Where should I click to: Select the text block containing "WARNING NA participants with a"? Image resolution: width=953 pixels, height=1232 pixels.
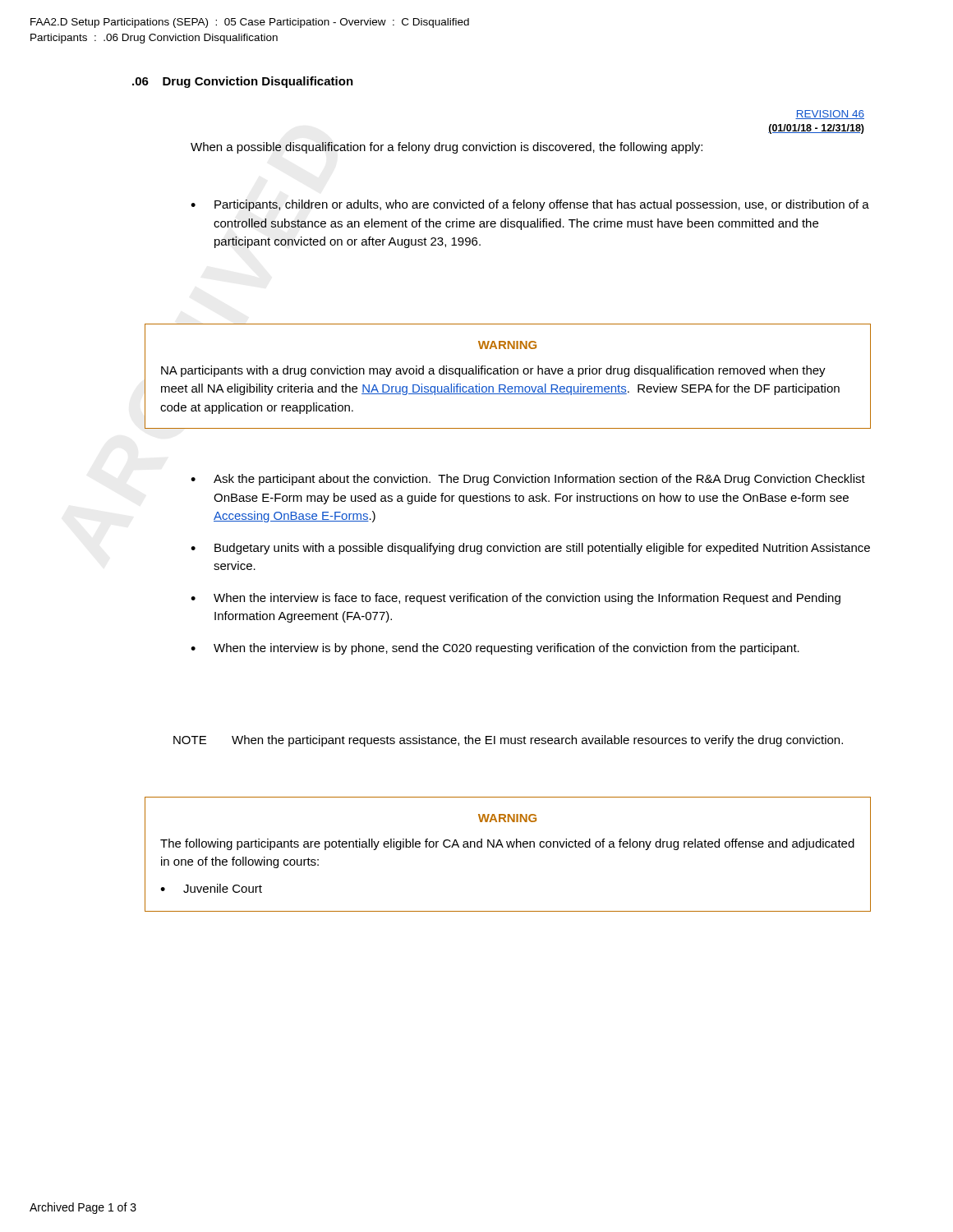click(x=508, y=375)
